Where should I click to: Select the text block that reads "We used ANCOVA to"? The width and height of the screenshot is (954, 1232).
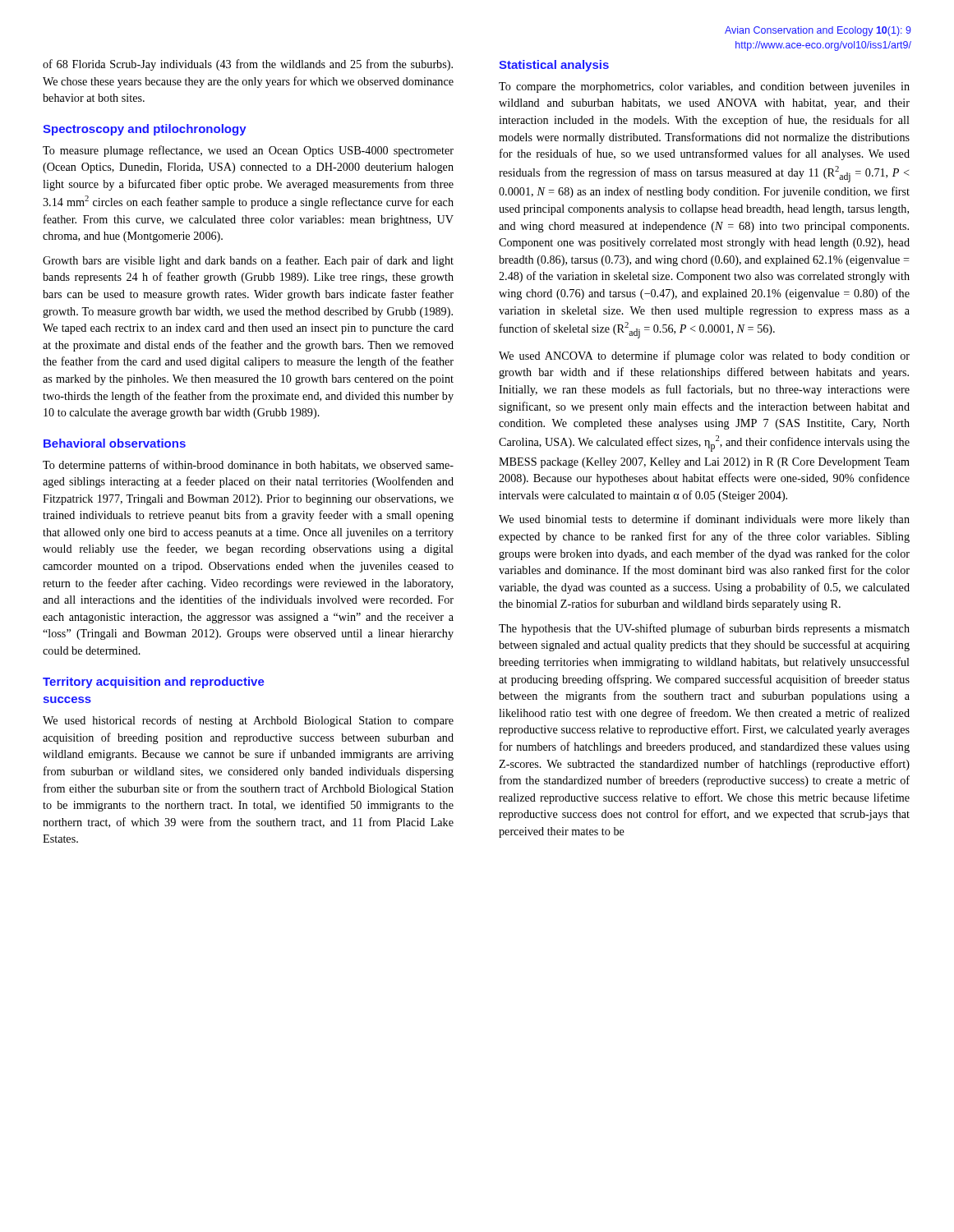click(x=704, y=426)
